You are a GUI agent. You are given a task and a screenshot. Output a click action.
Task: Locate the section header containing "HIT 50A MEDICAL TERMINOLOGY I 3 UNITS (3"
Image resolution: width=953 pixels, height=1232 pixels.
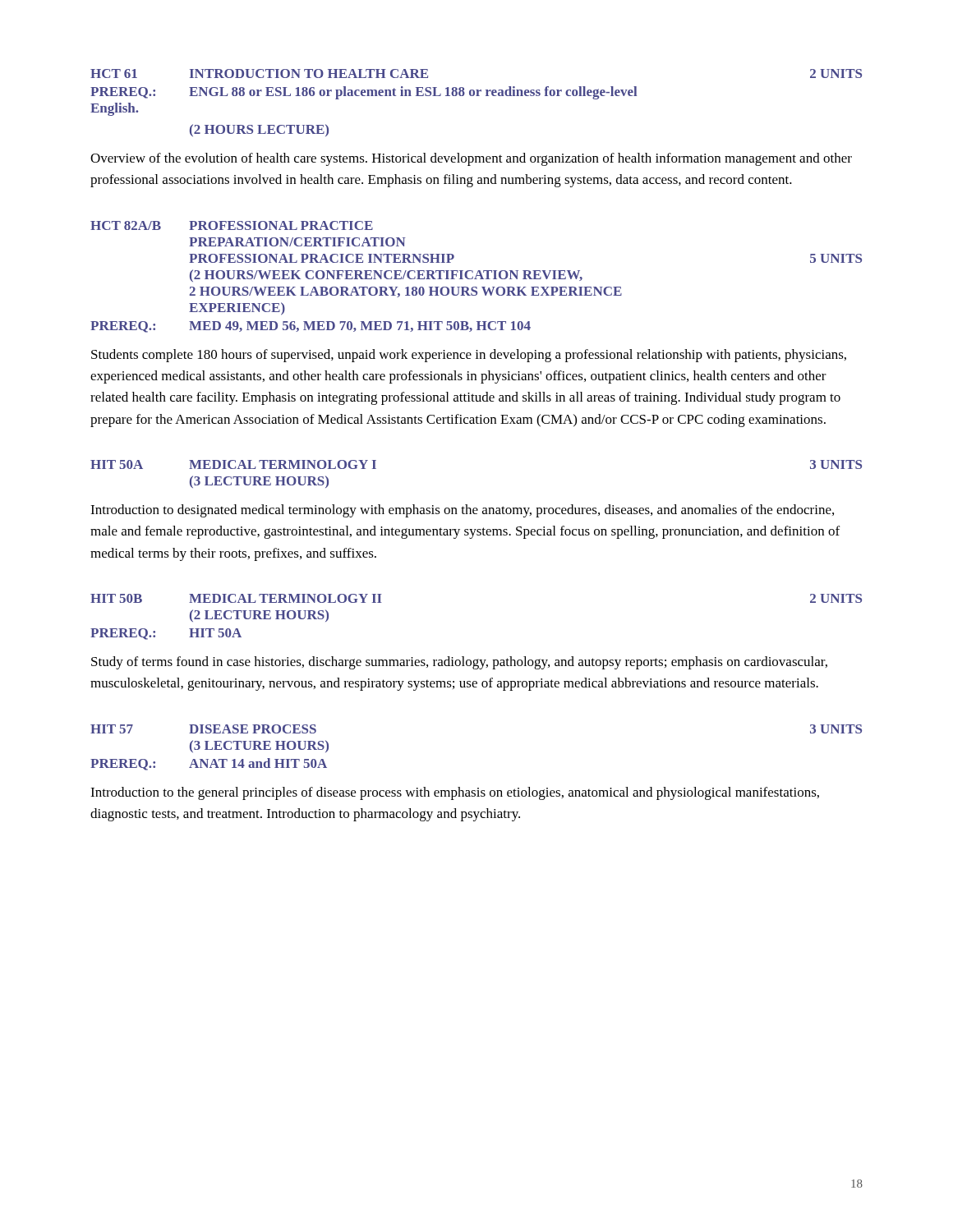click(111, 464)
